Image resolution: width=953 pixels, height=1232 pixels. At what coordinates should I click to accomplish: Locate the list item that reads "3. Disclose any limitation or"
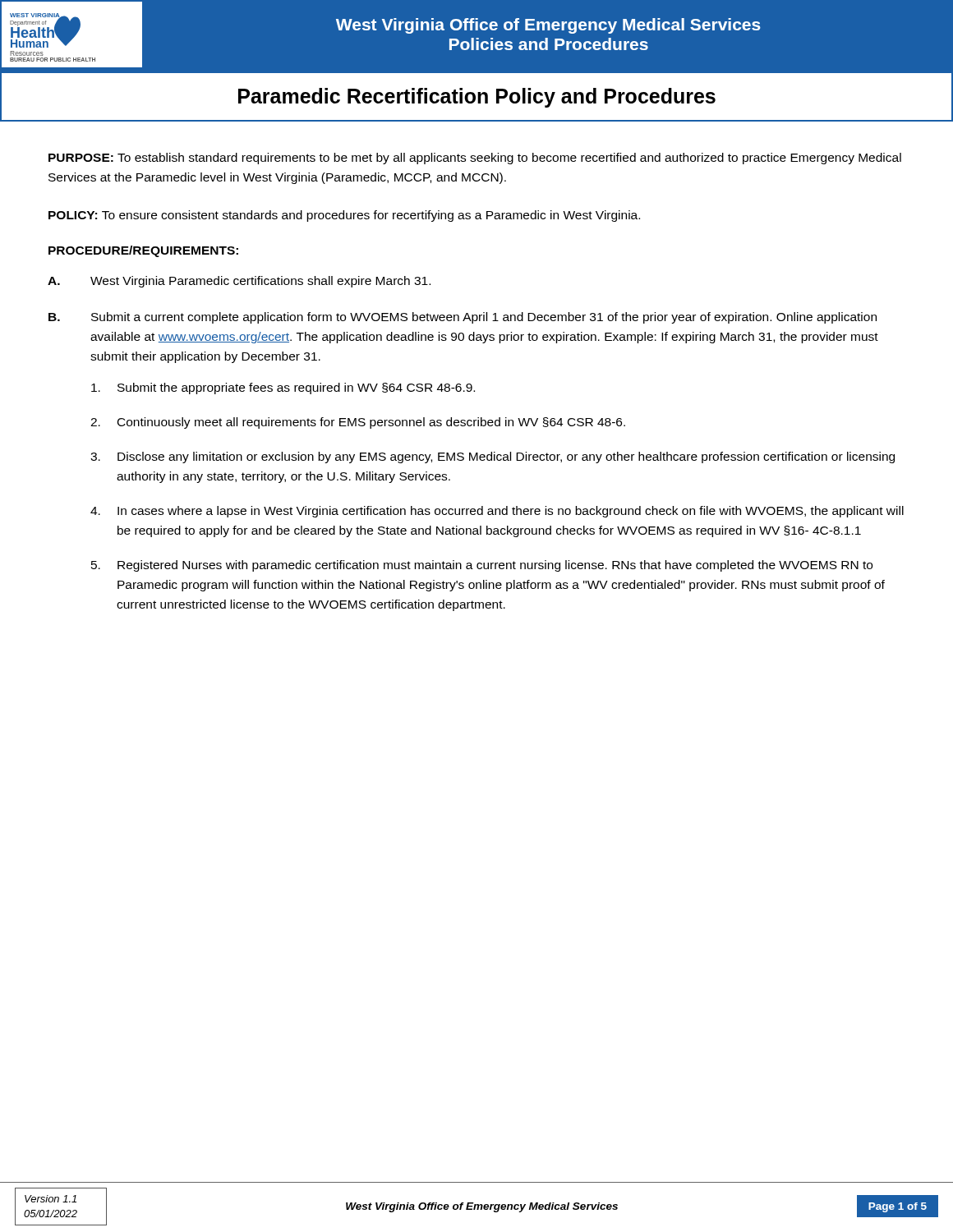pos(498,467)
